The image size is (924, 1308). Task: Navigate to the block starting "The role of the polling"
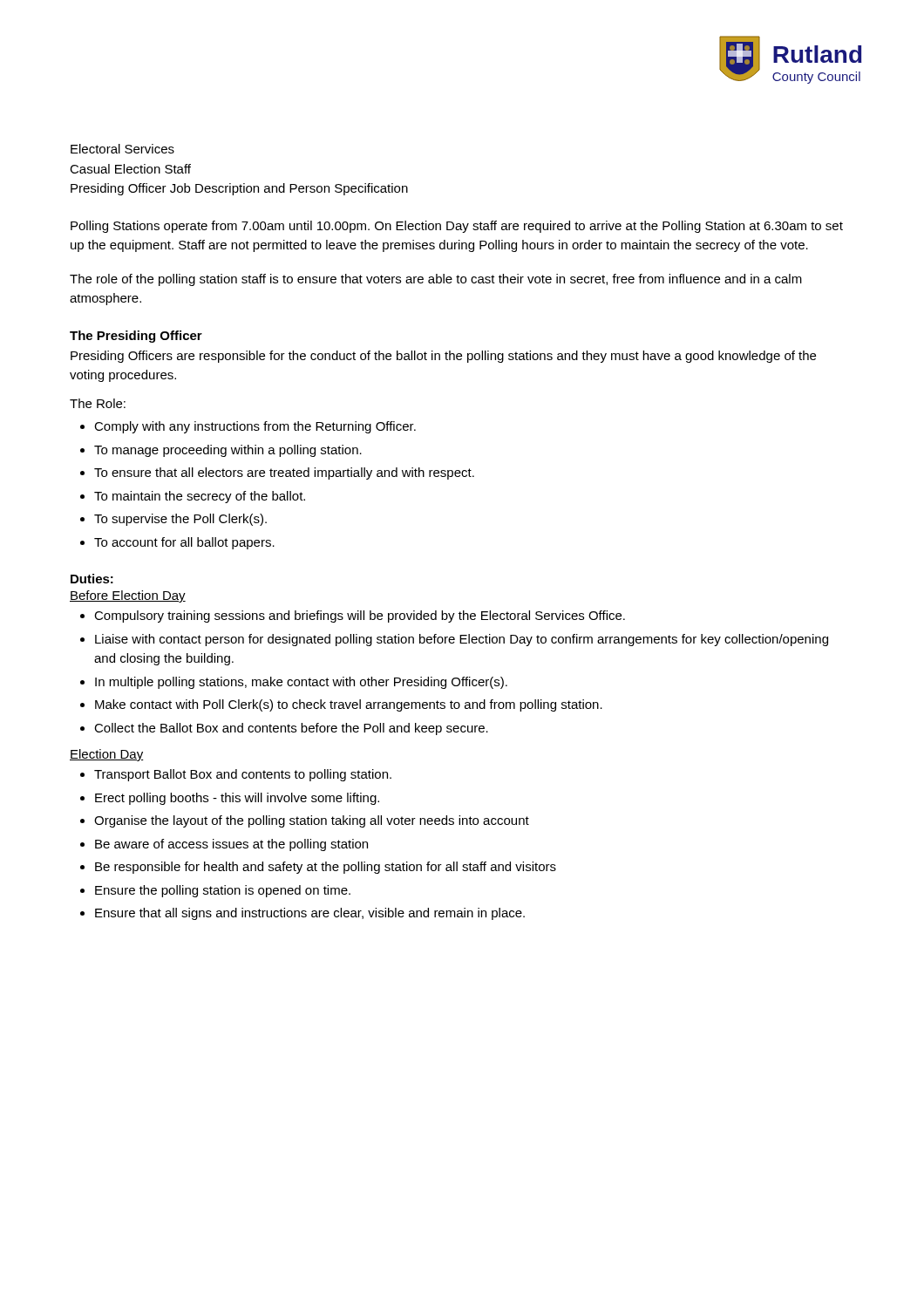pos(436,288)
